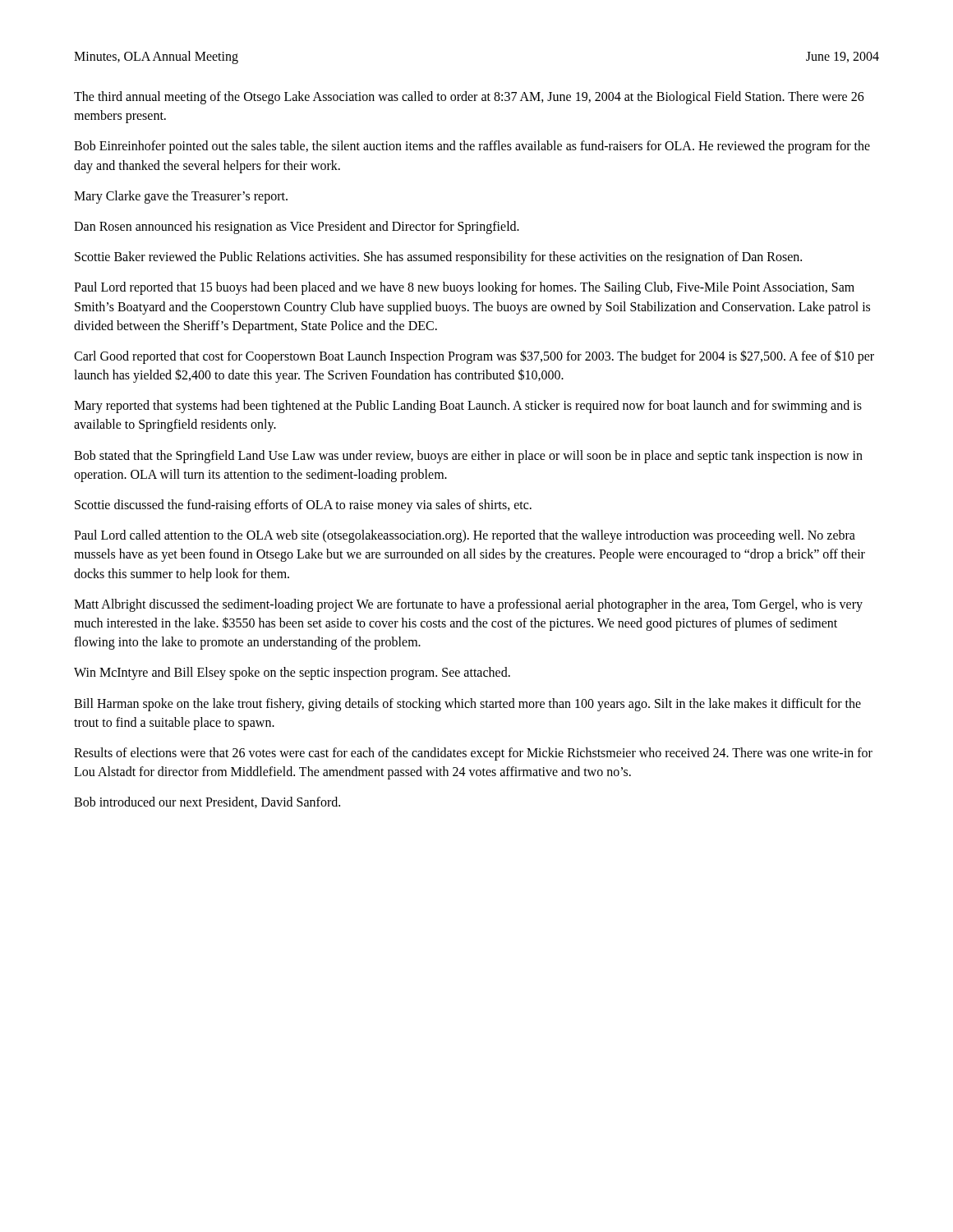The width and height of the screenshot is (953, 1232).
Task: Click on the element starting "The third annual meeting of the"
Action: click(469, 106)
